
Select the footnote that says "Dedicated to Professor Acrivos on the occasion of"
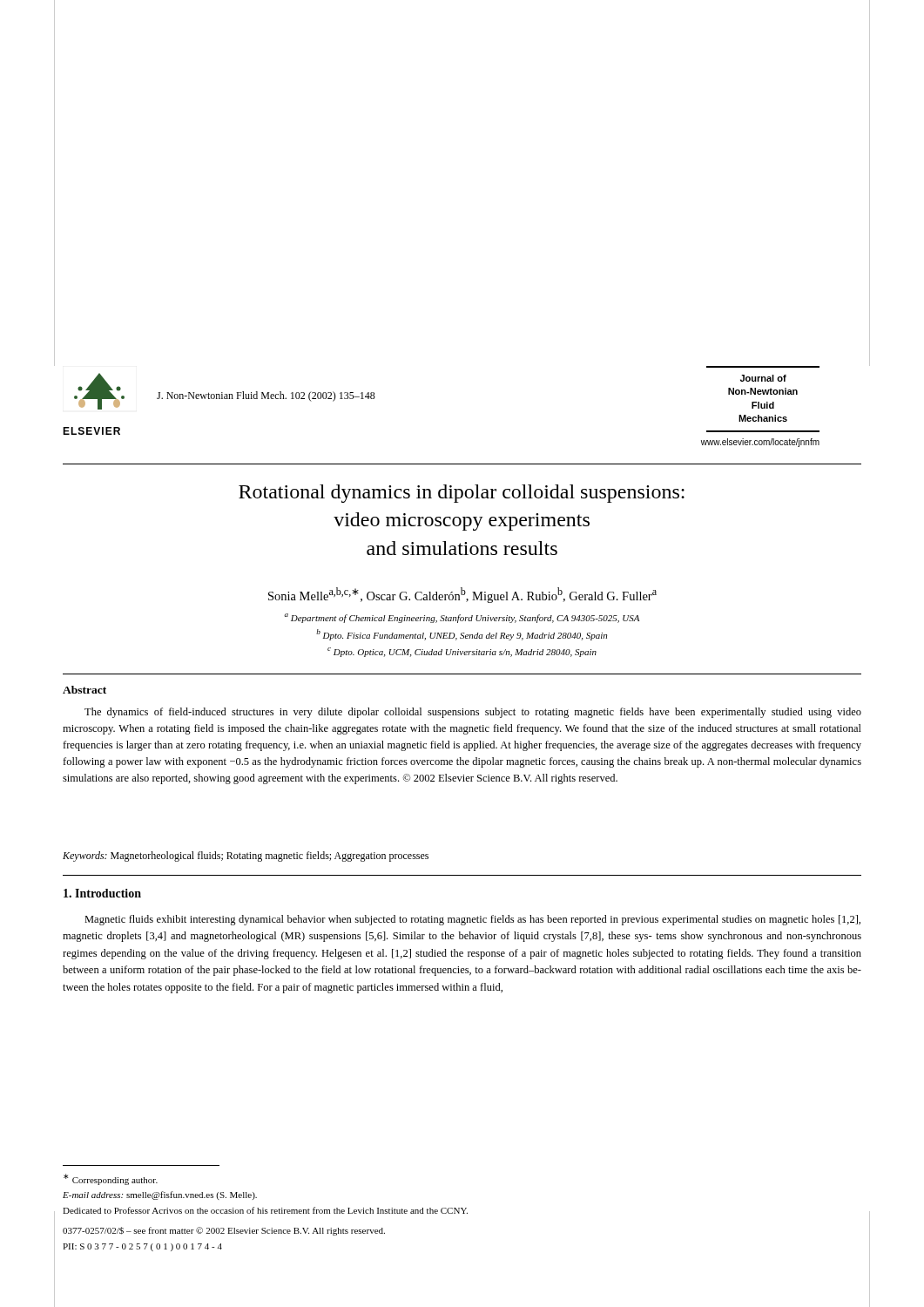click(x=266, y=1210)
